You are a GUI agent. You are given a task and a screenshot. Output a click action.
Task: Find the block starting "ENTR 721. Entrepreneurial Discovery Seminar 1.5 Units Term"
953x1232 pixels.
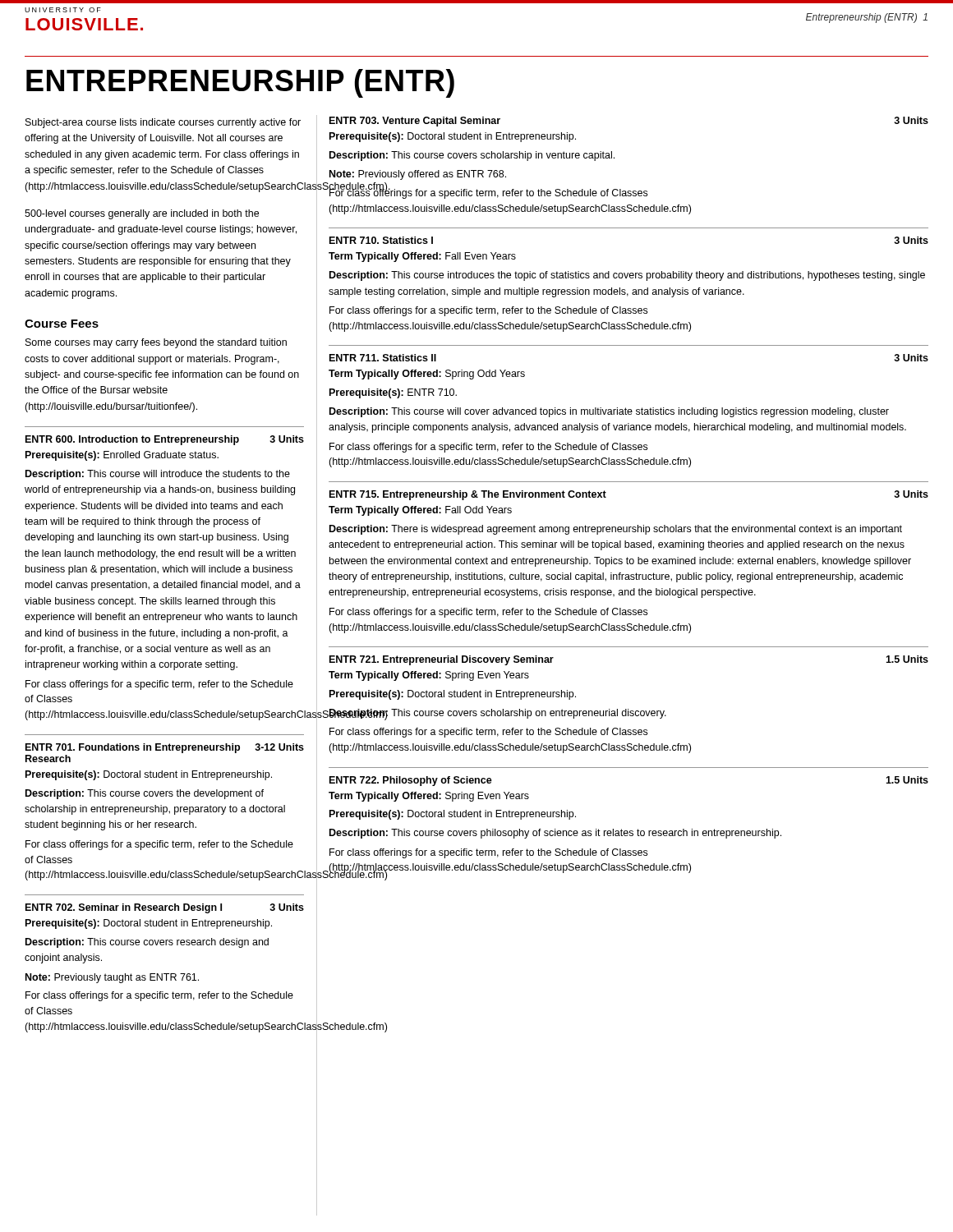628,705
